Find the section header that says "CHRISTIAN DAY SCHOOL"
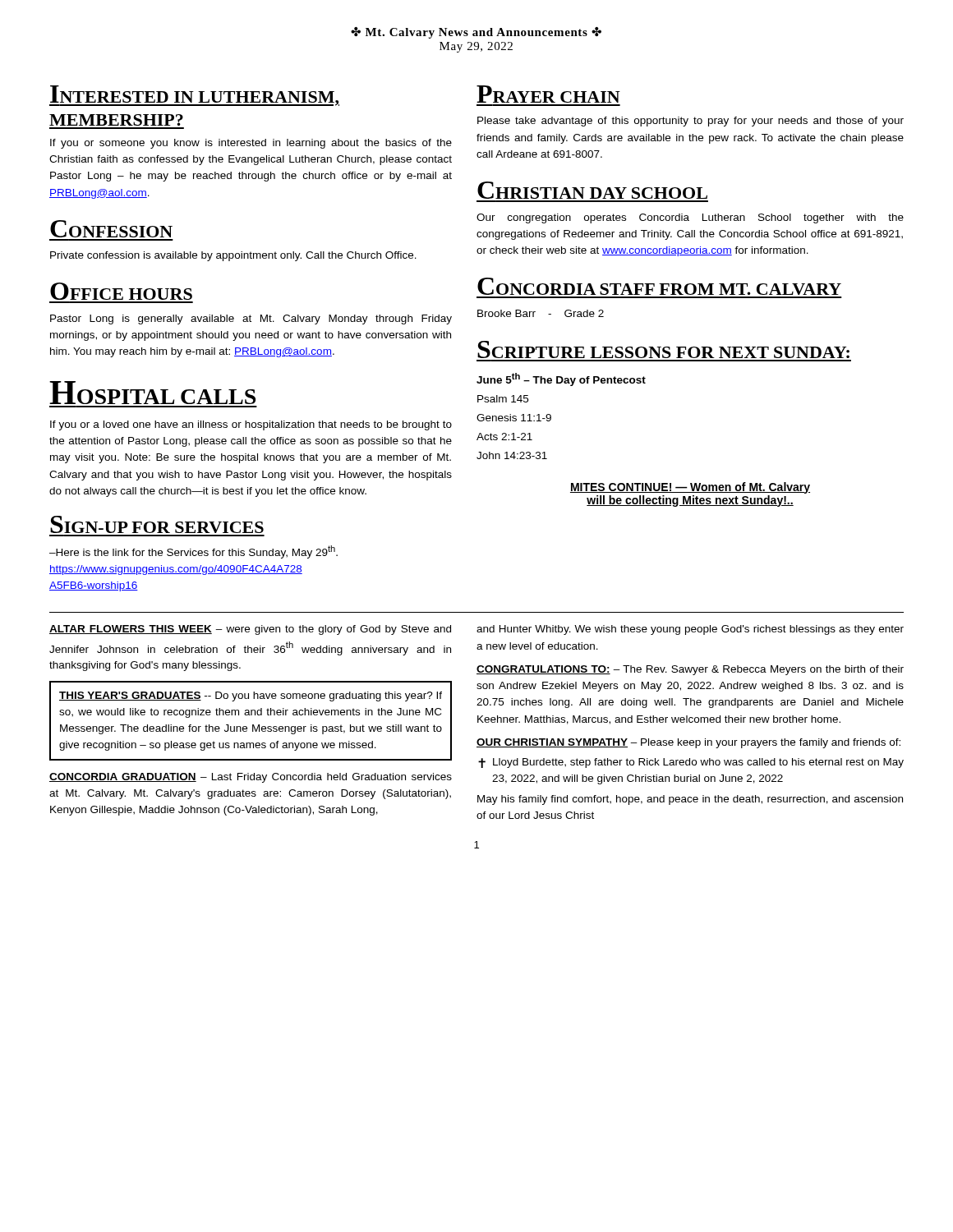953x1232 pixels. tap(690, 190)
